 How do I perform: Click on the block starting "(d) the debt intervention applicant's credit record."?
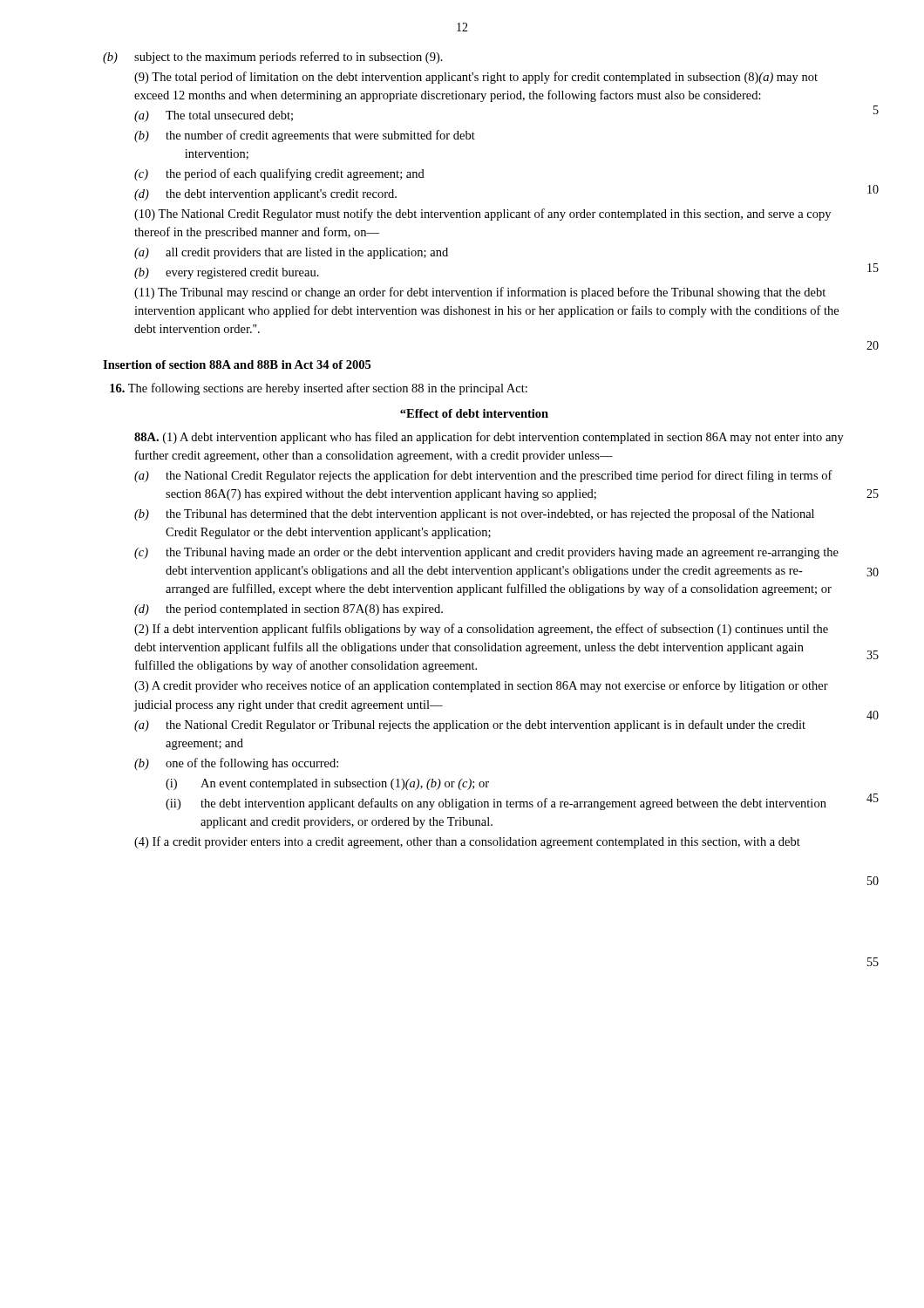coord(266,194)
